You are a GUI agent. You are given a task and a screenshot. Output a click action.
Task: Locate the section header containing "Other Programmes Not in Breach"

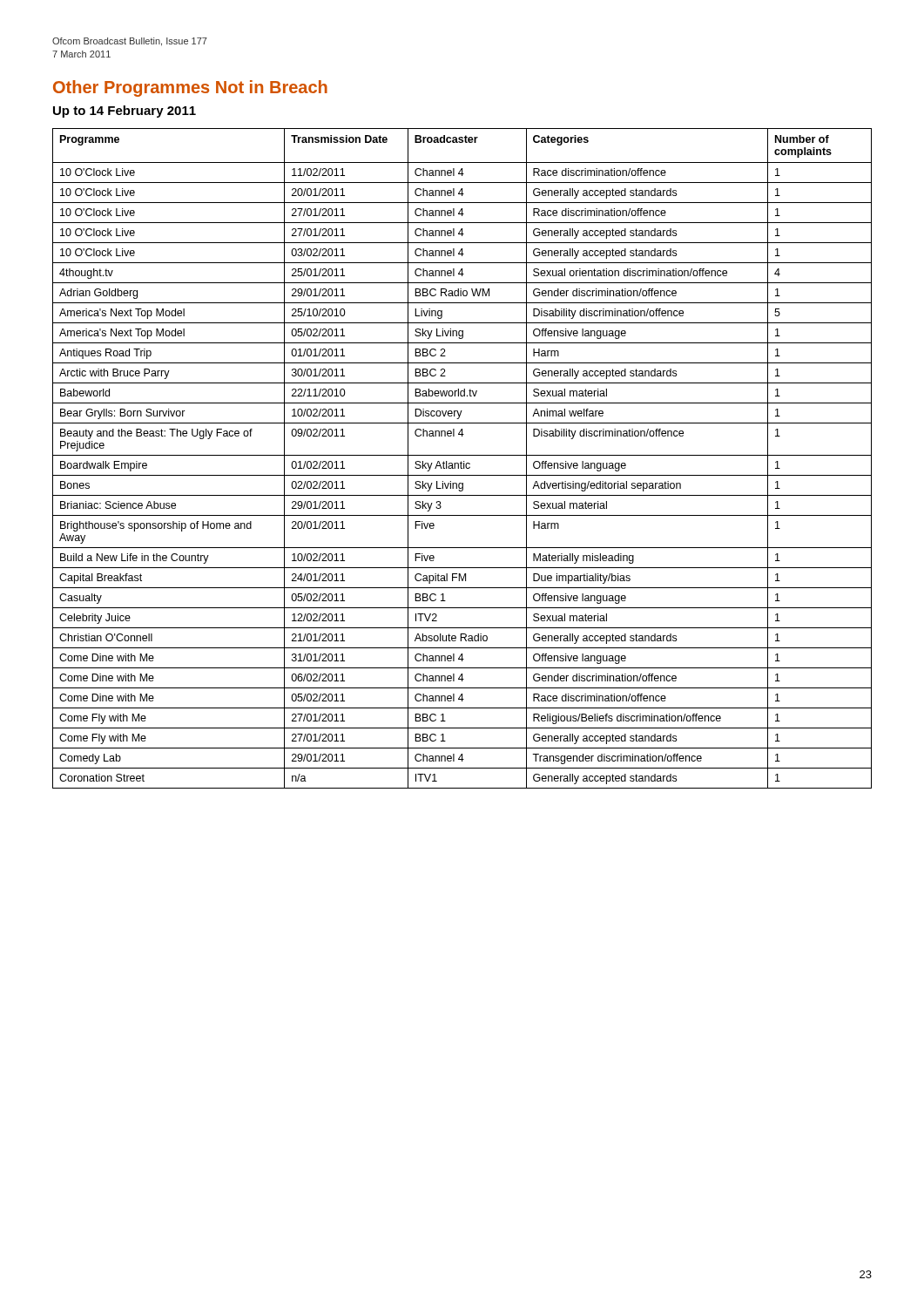point(190,87)
